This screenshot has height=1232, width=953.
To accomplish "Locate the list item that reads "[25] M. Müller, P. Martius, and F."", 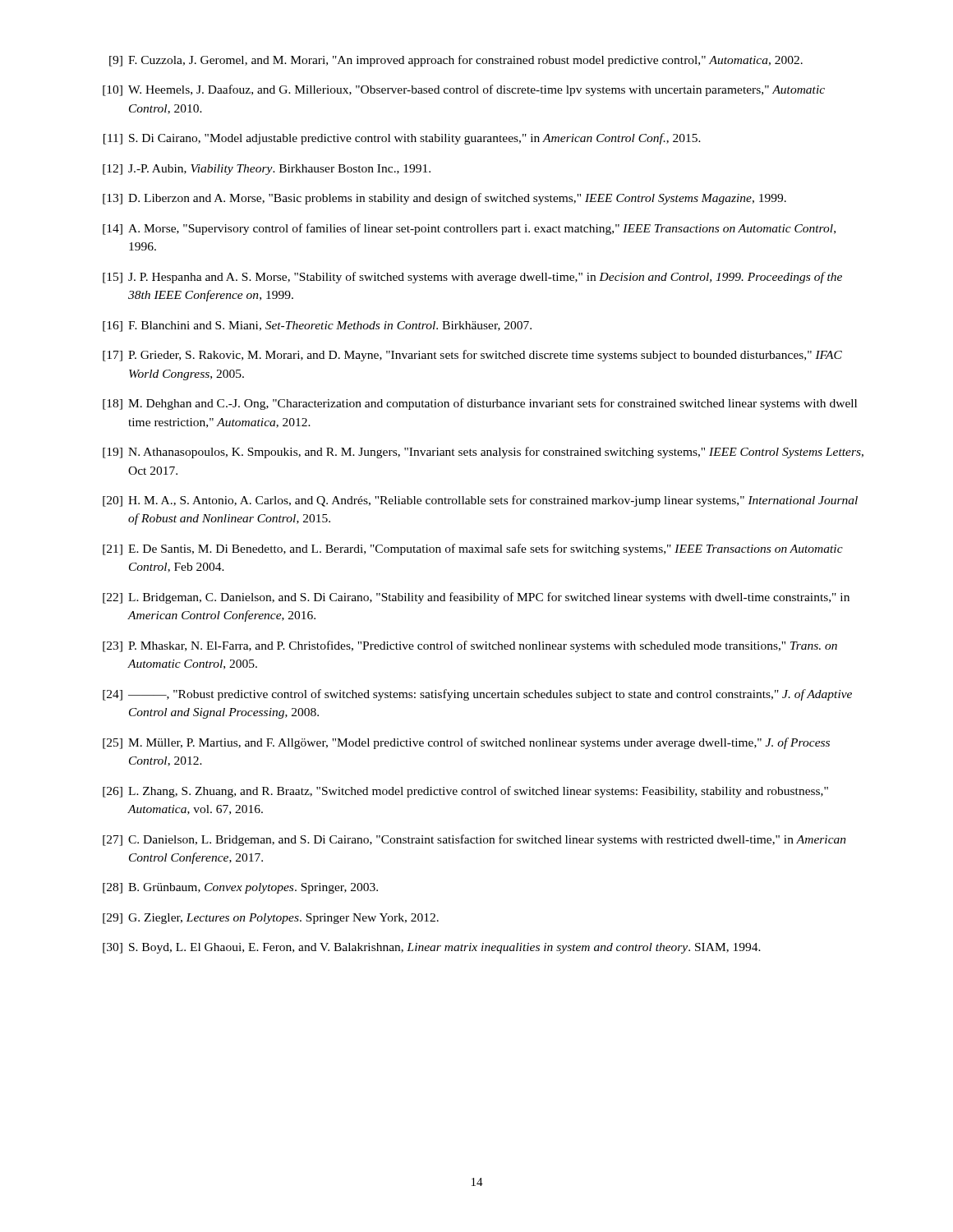I will click(476, 752).
